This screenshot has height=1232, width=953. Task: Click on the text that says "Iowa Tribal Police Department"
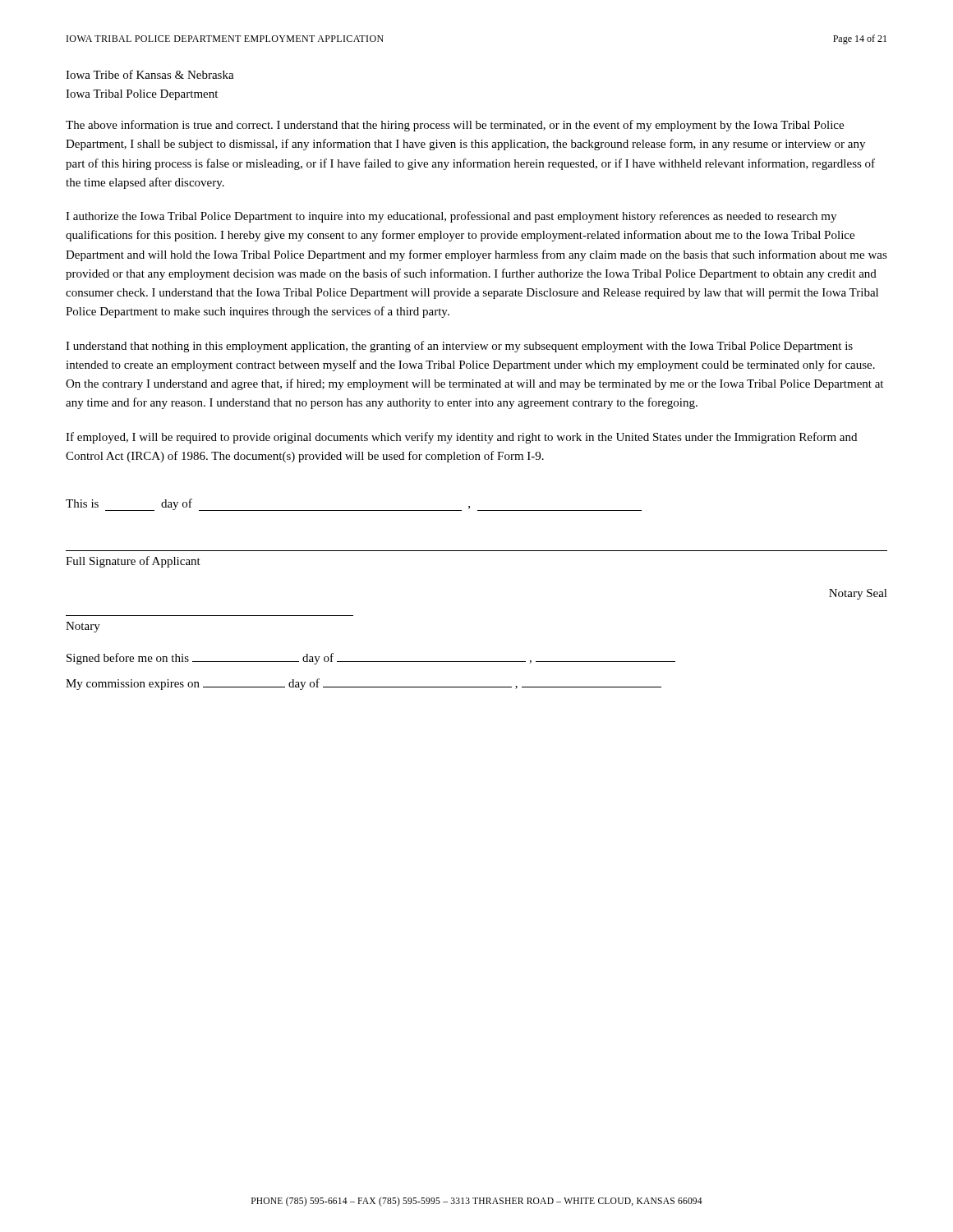142,94
